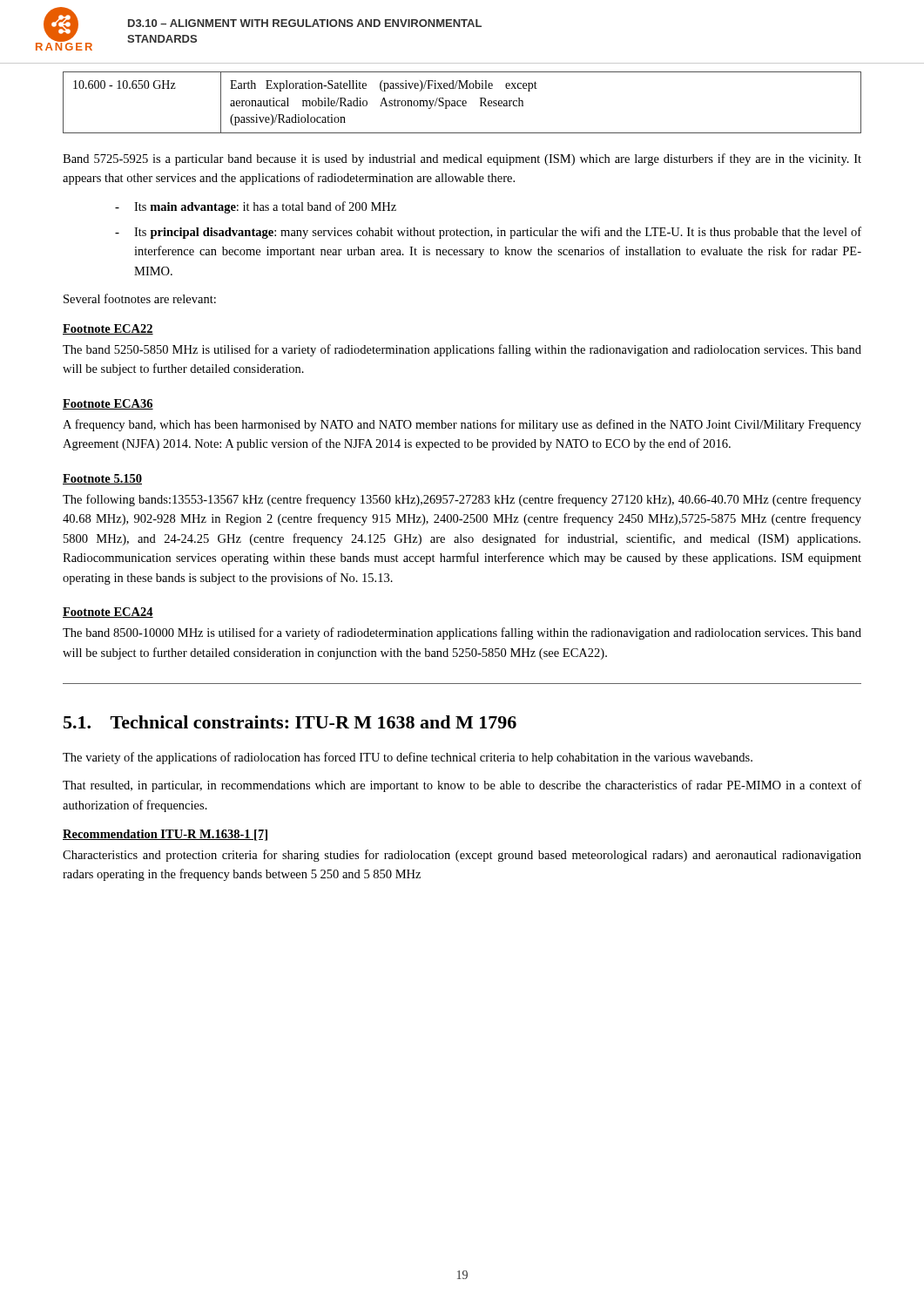The width and height of the screenshot is (924, 1307).
Task: Point to the text block starting "- Its principal"
Action: pos(488,252)
